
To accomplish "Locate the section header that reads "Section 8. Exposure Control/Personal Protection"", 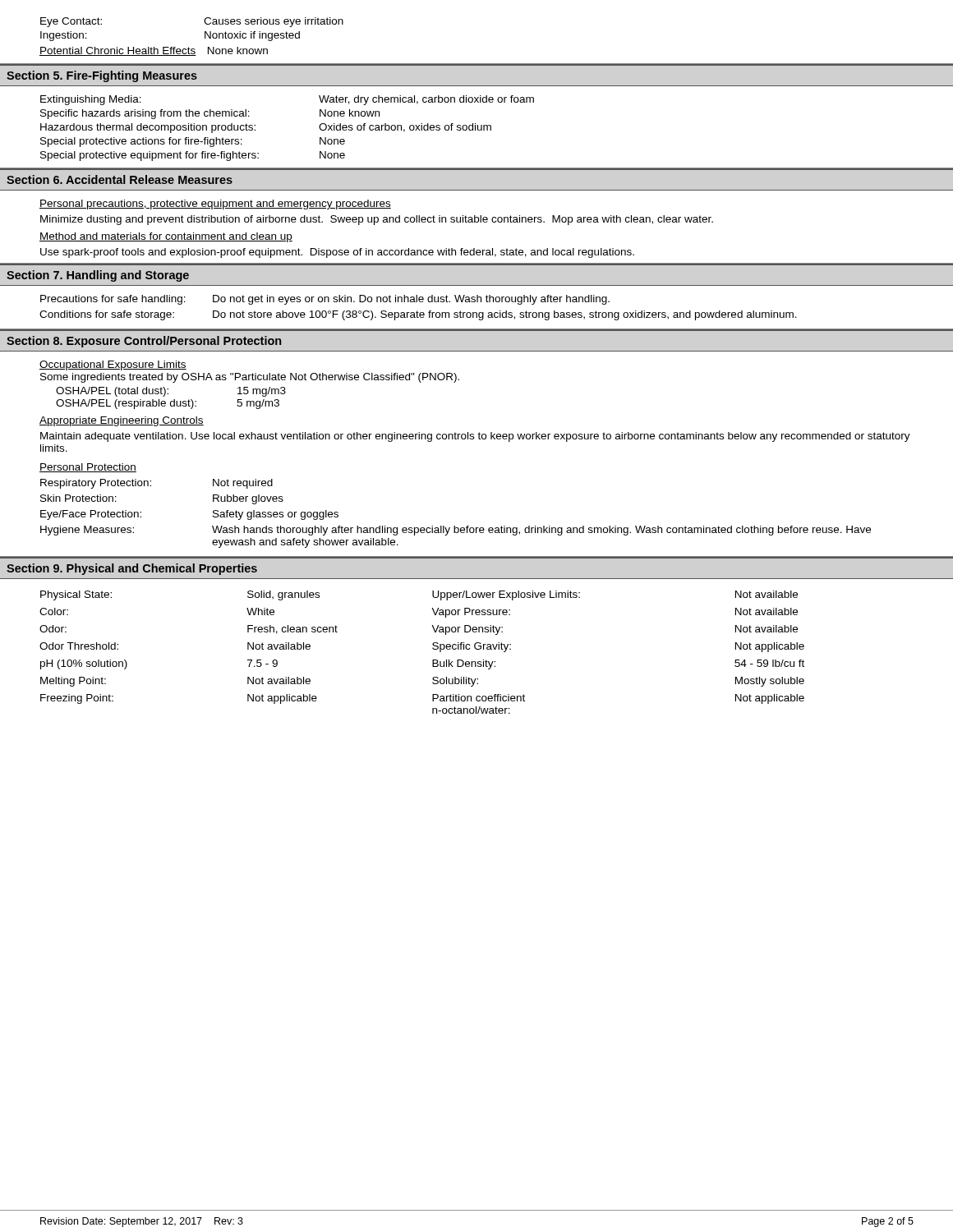I will pos(144,341).
